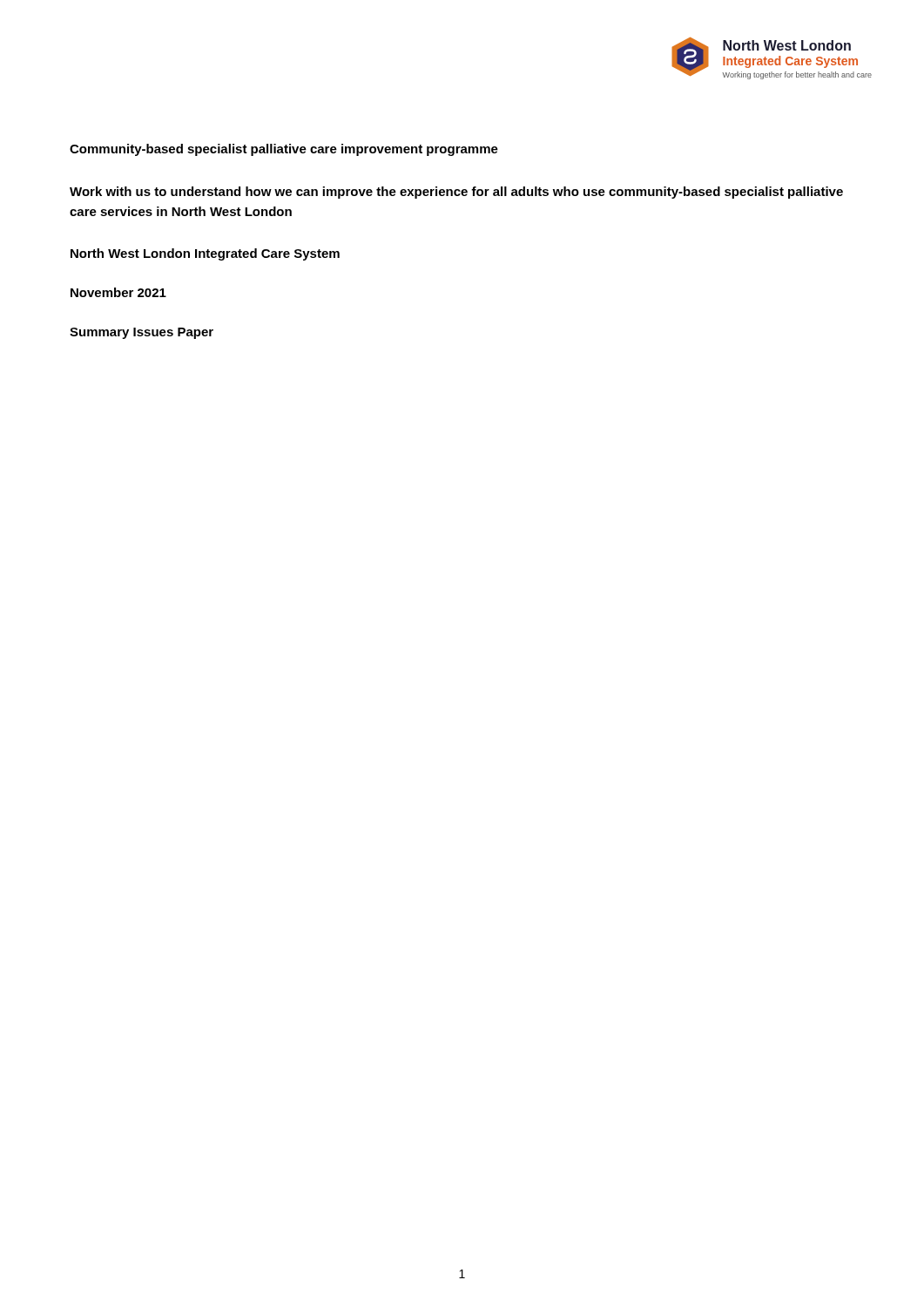Point to the passage starting "Community-based specialist palliative care improvement programme"
Viewport: 924px width, 1307px height.
[462, 149]
